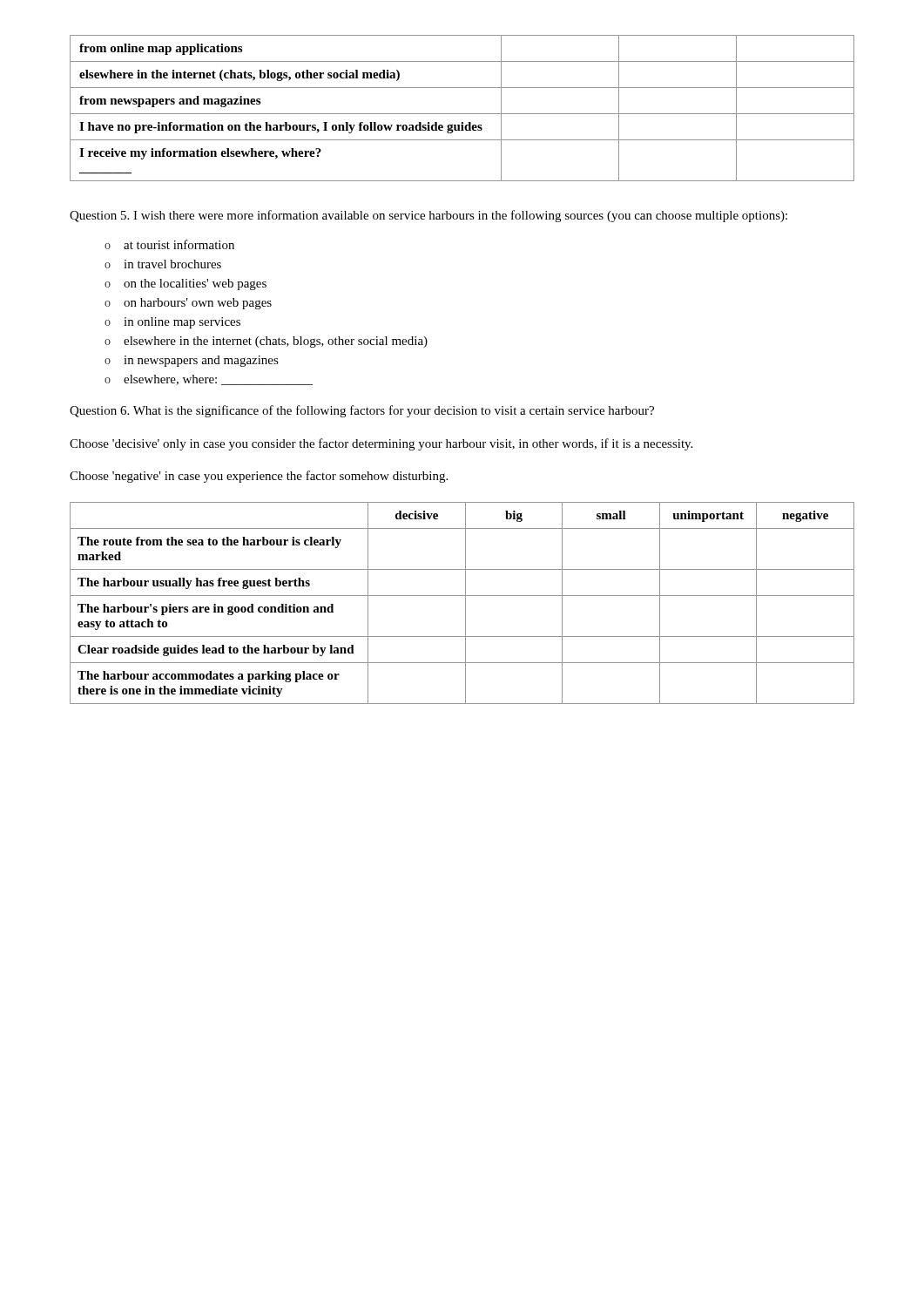Point to the text block starting "o in online map"
The height and width of the screenshot is (1307, 924).
[x=172, y=323]
